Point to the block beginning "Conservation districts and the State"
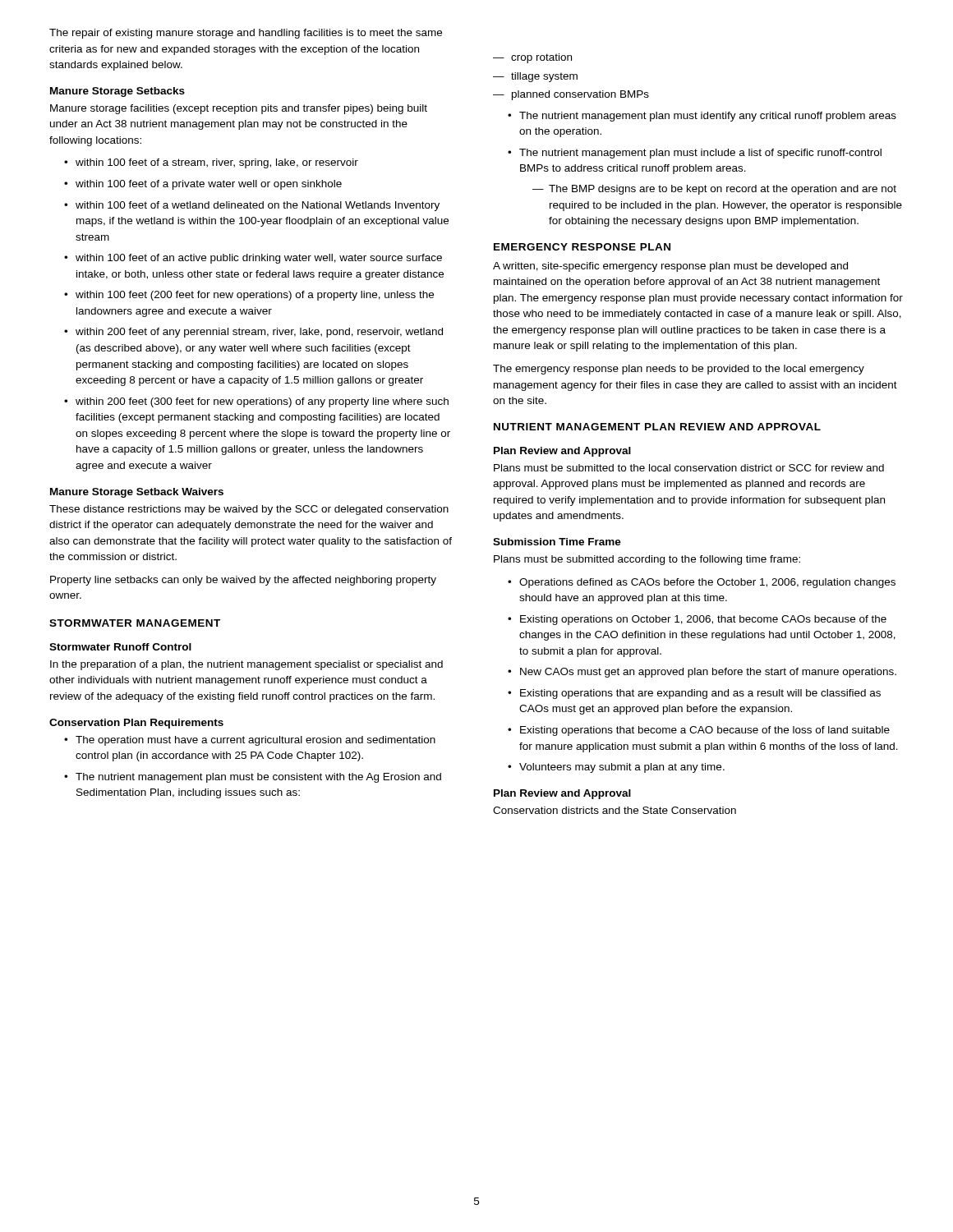953x1232 pixels. 615,810
